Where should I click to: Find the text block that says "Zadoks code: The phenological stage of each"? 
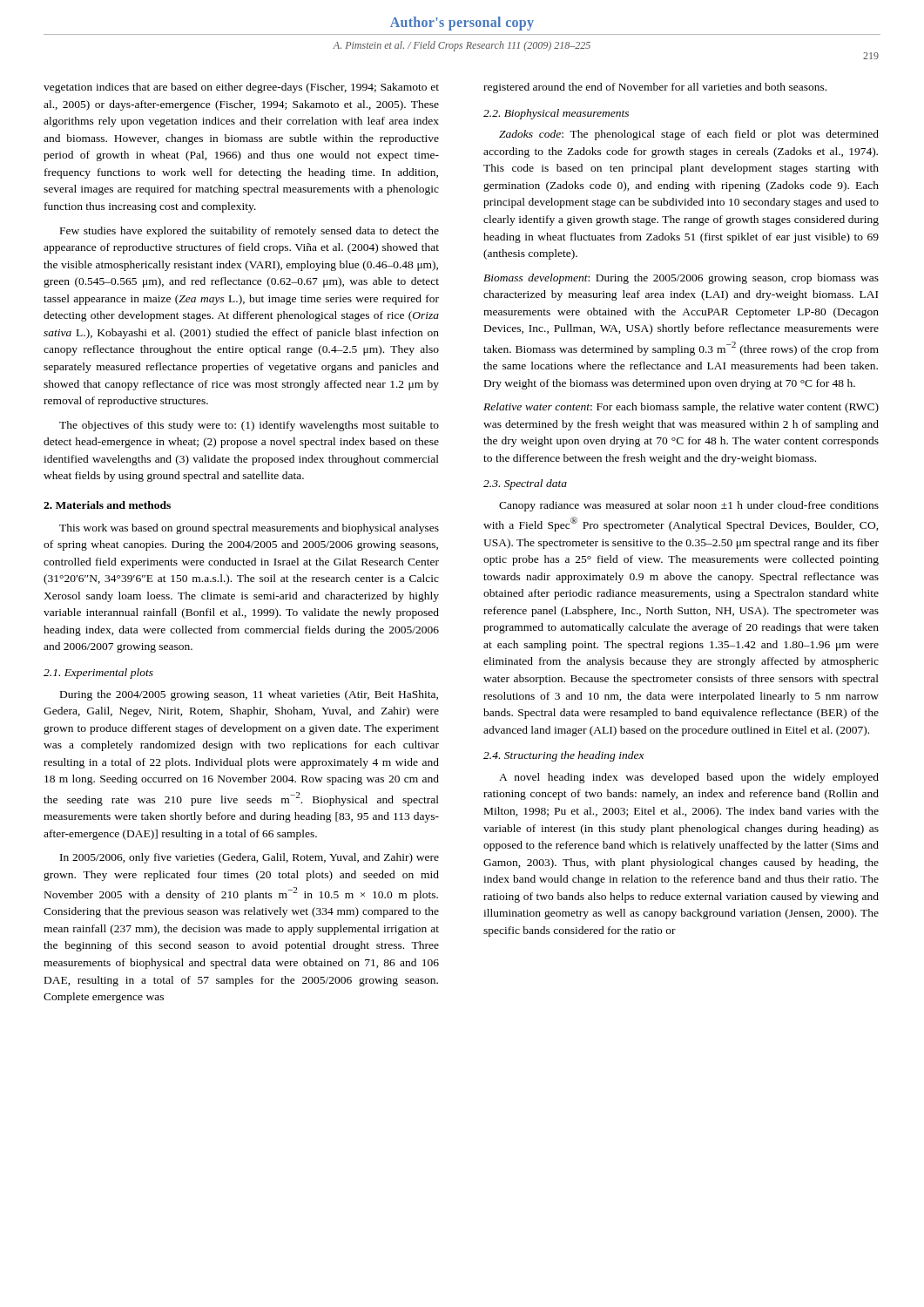681,194
